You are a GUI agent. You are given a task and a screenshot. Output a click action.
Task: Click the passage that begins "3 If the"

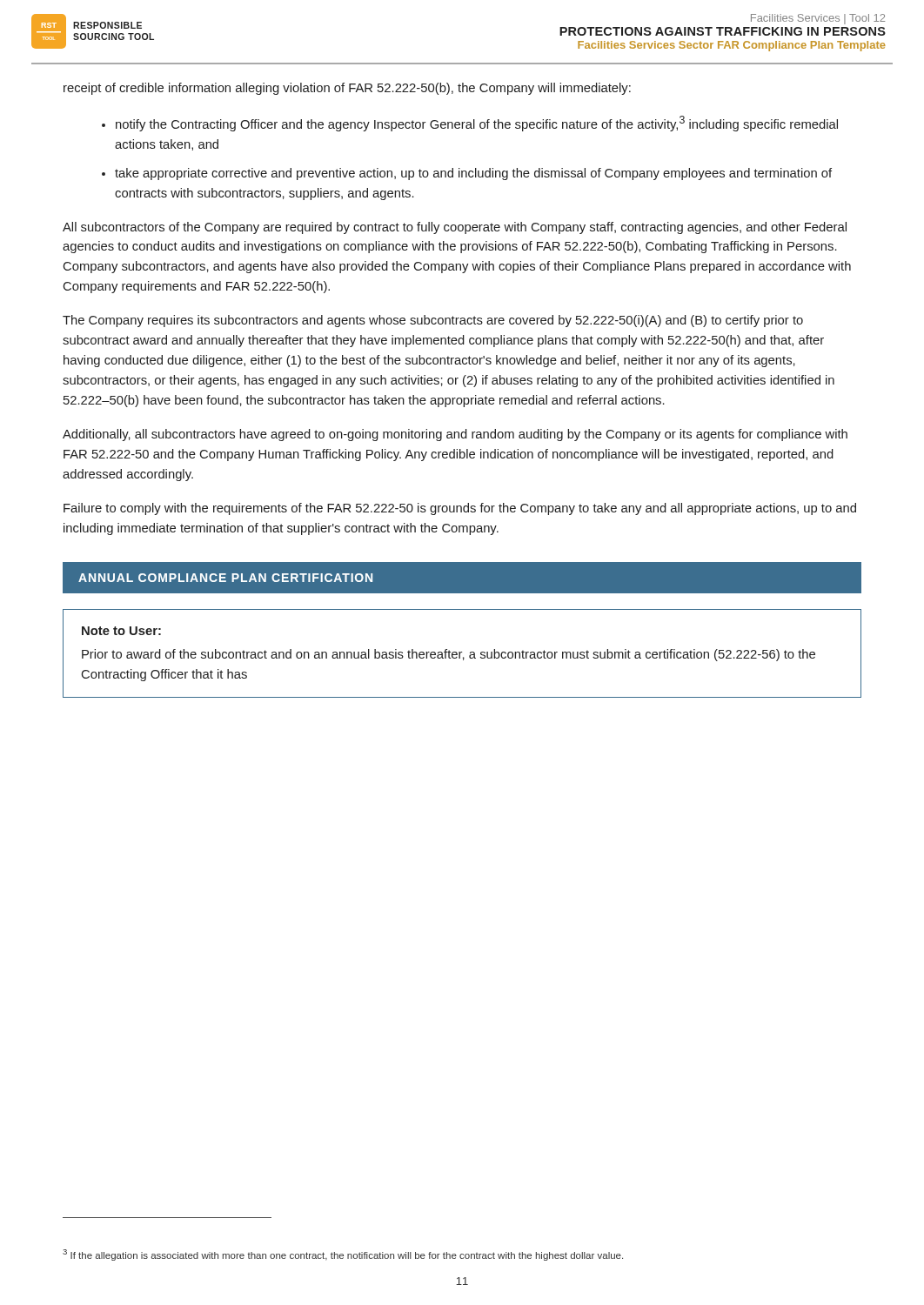(x=462, y=1254)
